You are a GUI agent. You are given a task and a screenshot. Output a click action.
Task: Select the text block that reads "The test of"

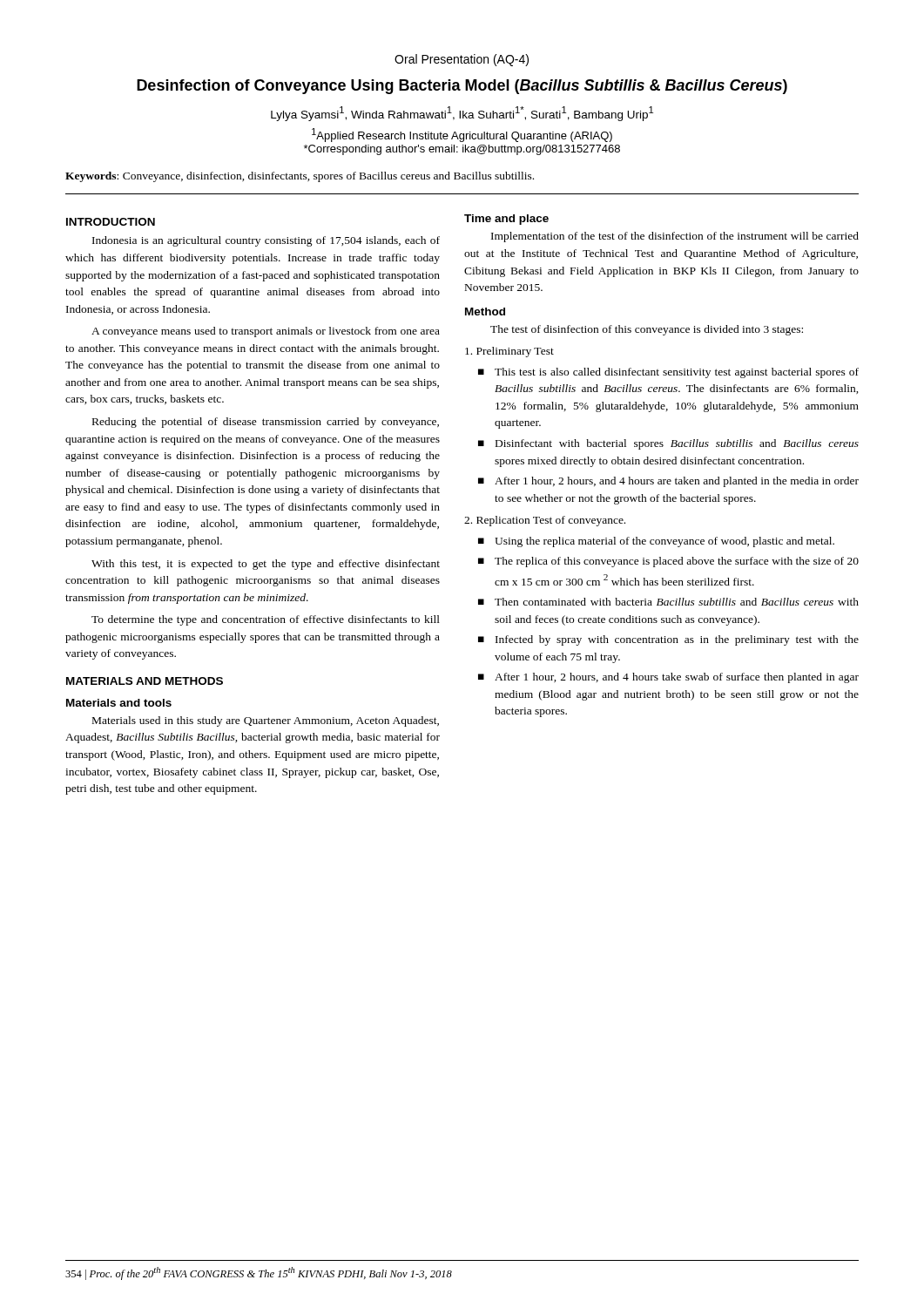[x=647, y=329]
